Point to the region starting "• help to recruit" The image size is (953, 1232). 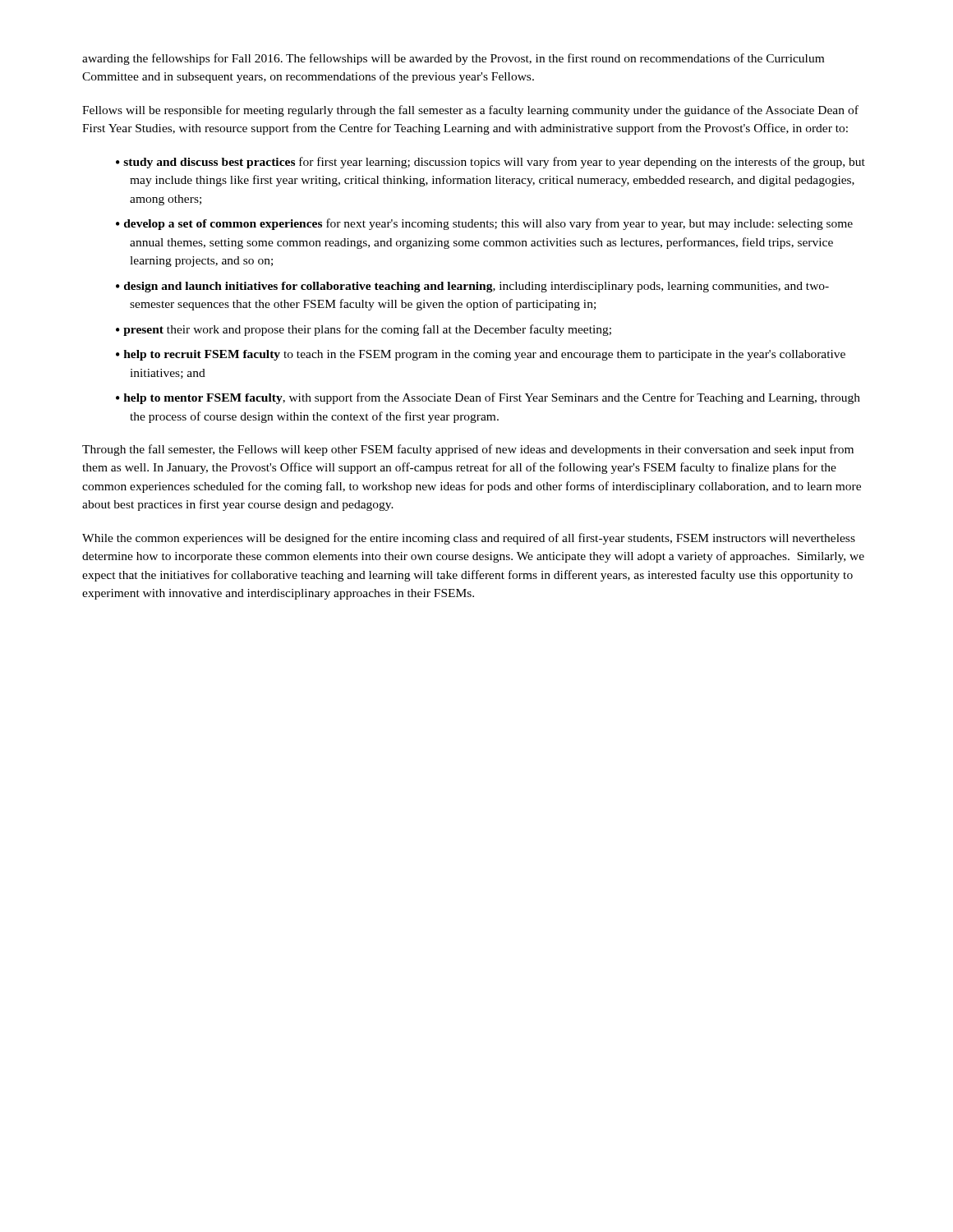click(480, 363)
